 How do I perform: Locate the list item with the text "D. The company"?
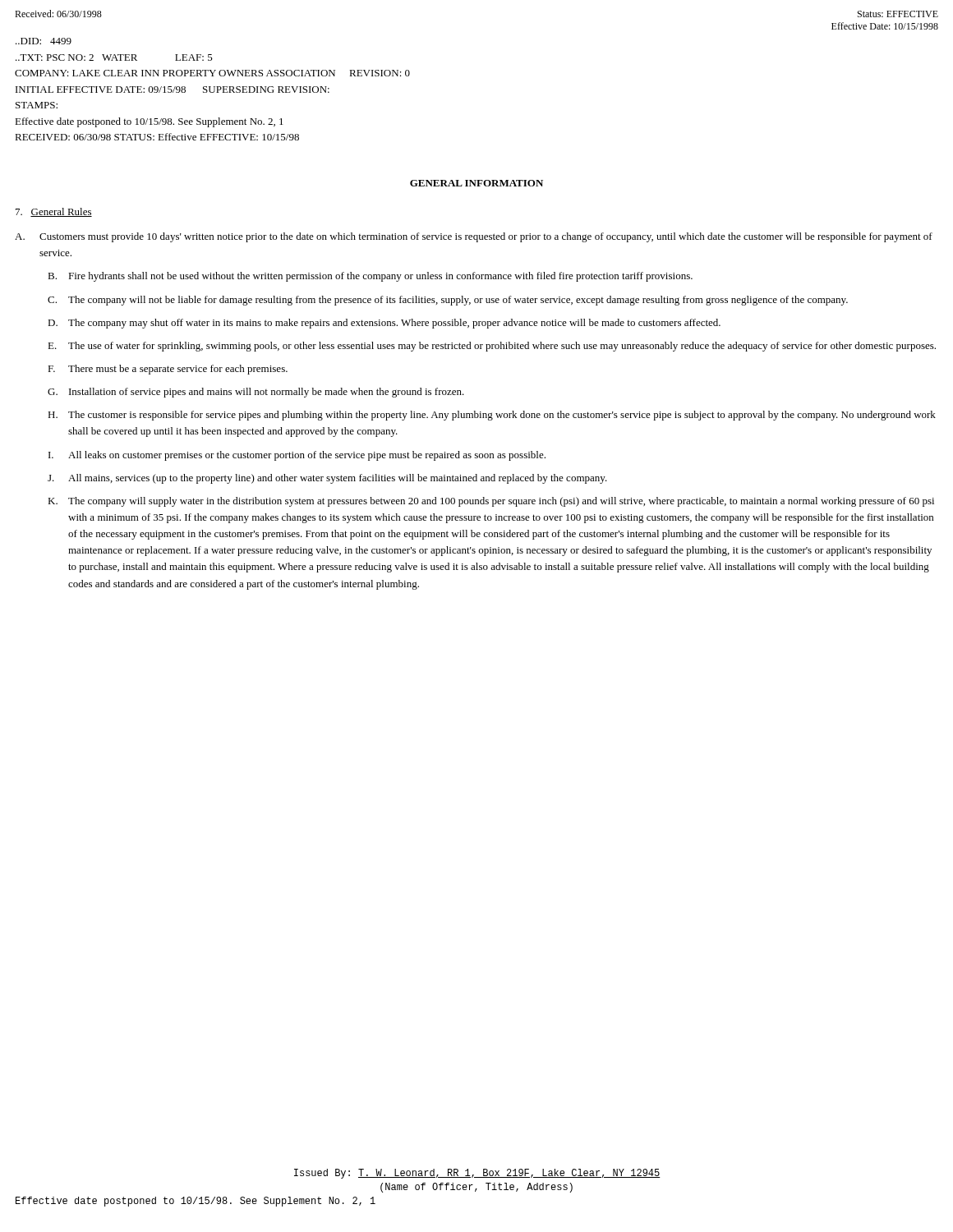click(493, 323)
